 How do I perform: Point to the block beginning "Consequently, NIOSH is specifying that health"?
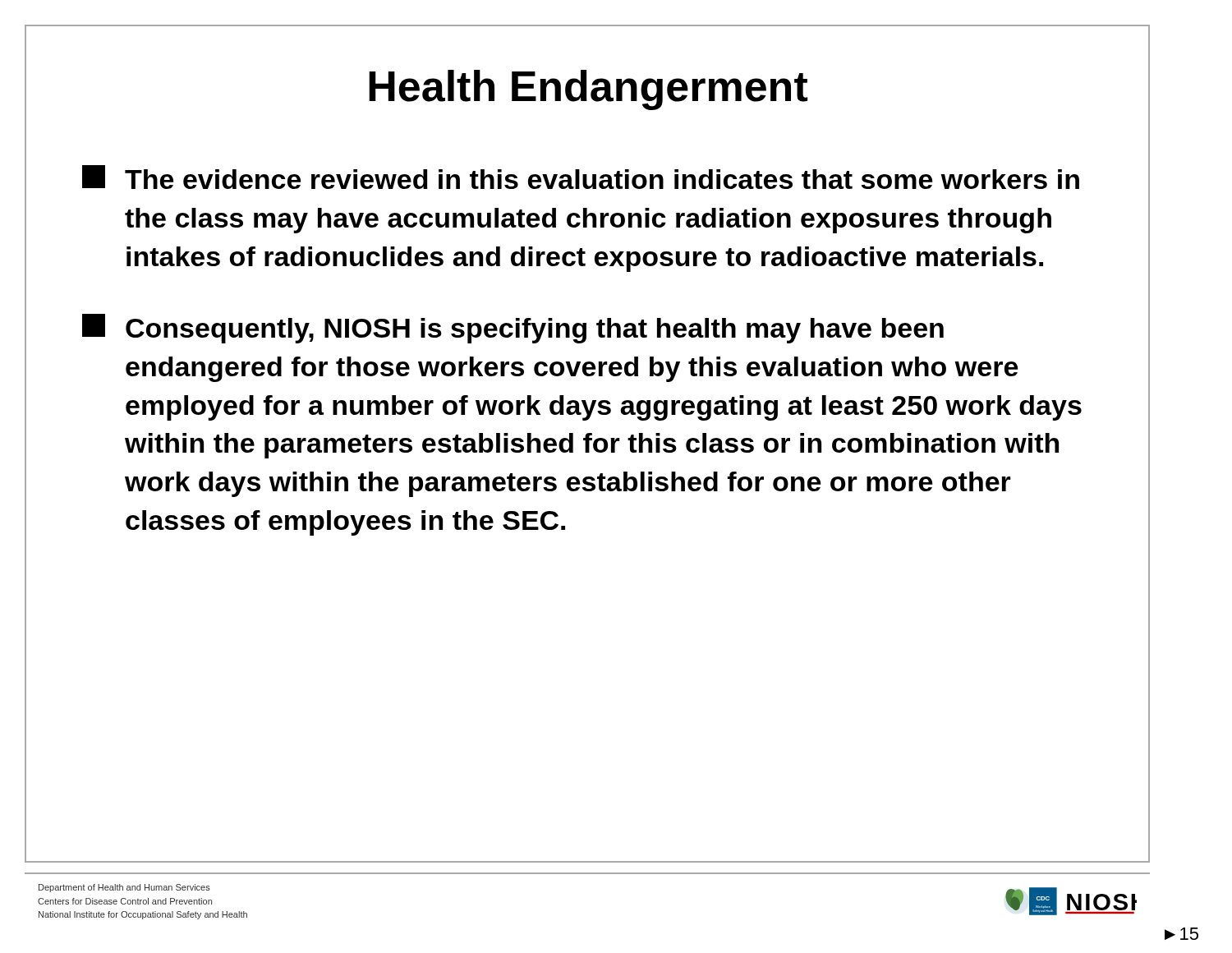click(583, 424)
